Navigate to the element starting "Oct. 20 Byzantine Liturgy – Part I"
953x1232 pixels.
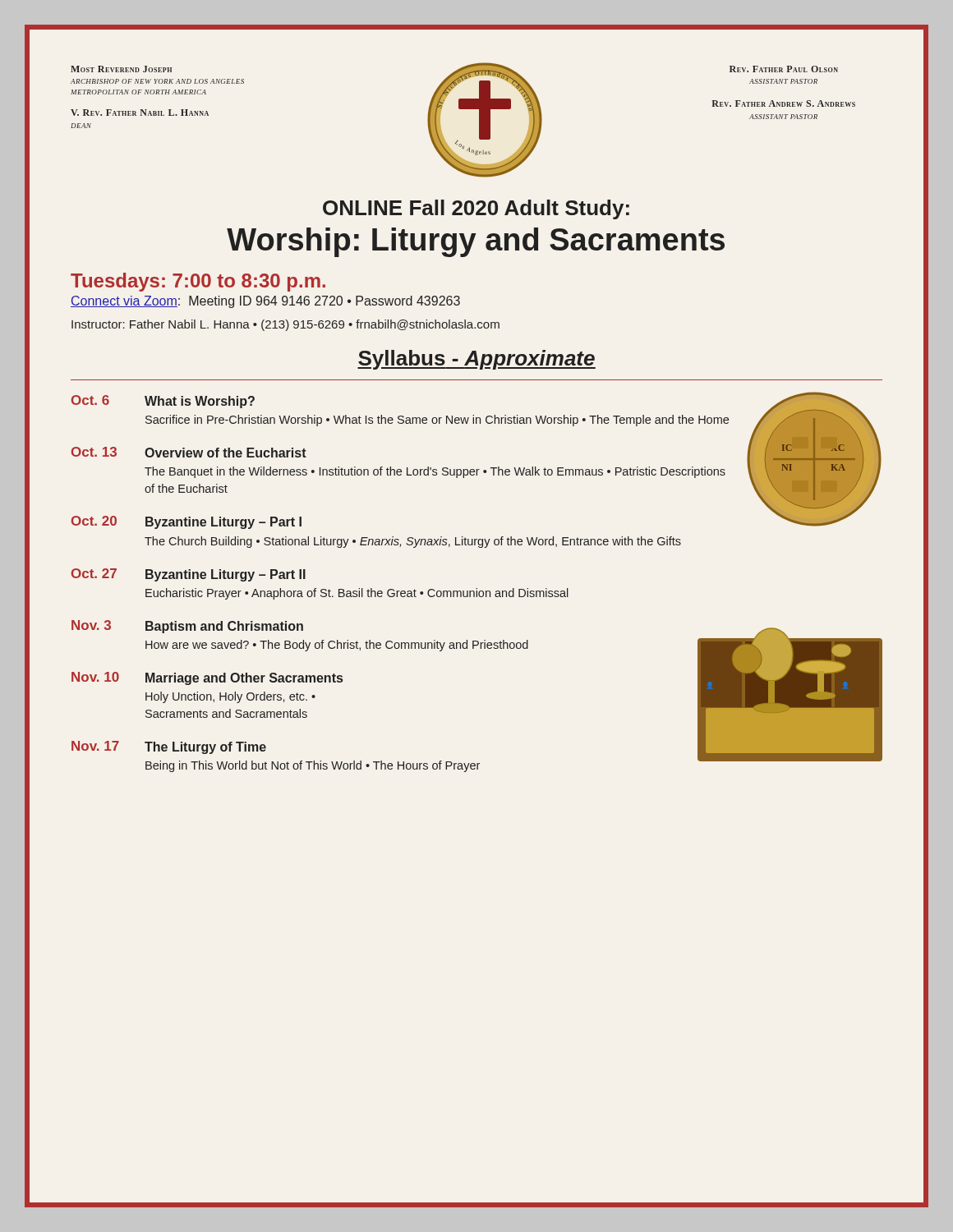click(x=472, y=531)
